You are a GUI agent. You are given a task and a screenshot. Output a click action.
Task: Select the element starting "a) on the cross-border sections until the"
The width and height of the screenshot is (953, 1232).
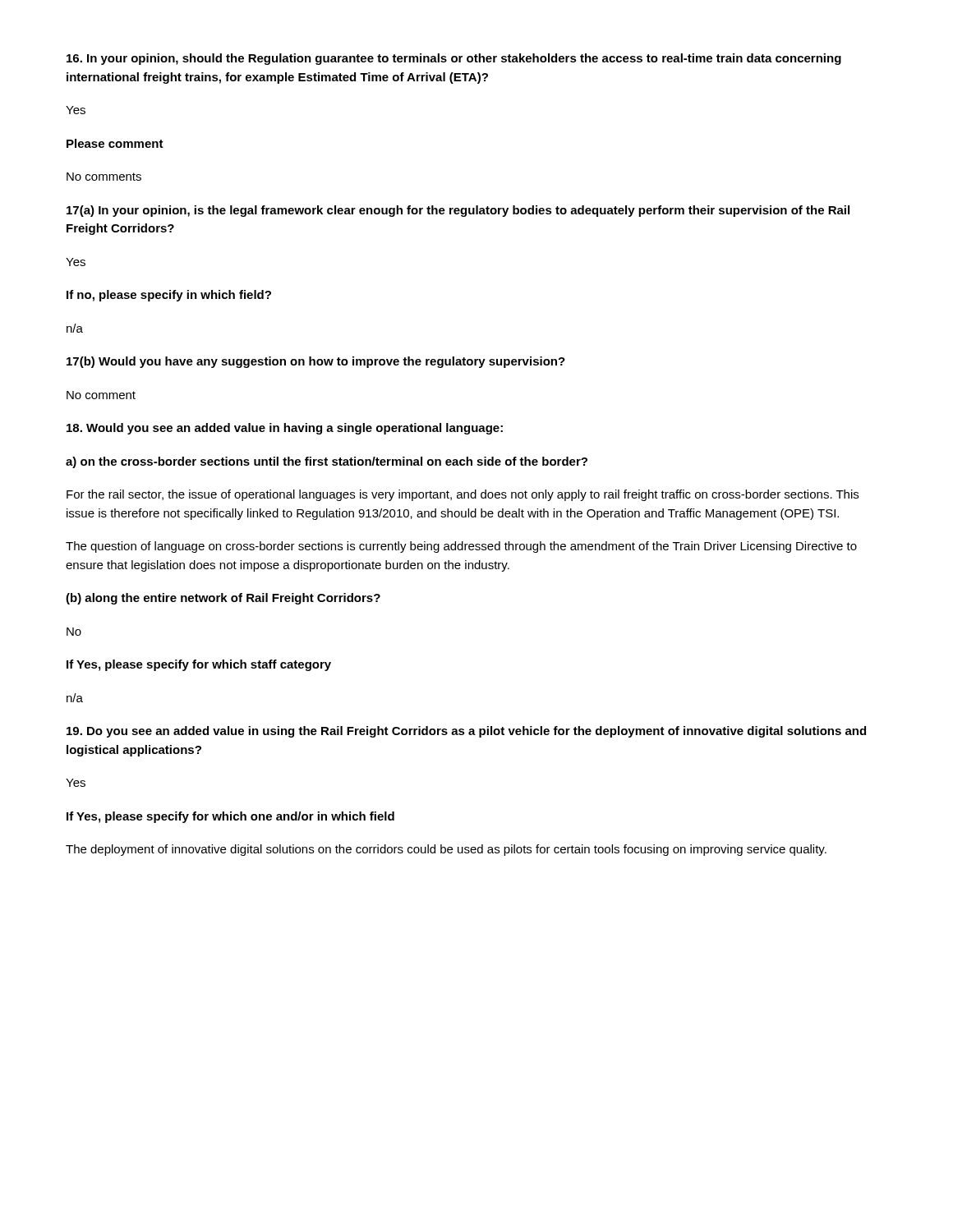coord(476,461)
